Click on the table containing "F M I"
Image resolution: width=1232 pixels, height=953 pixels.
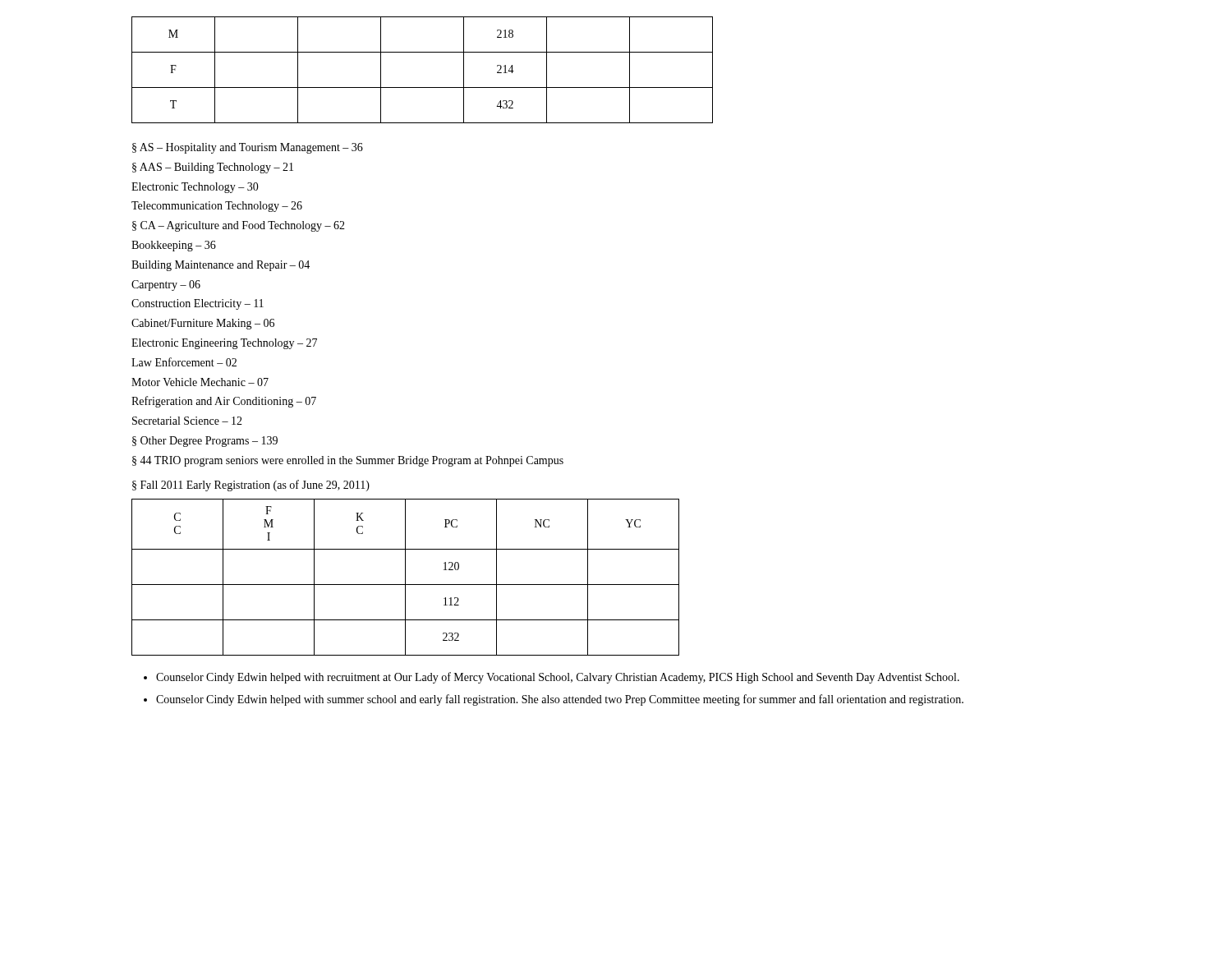[608, 577]
